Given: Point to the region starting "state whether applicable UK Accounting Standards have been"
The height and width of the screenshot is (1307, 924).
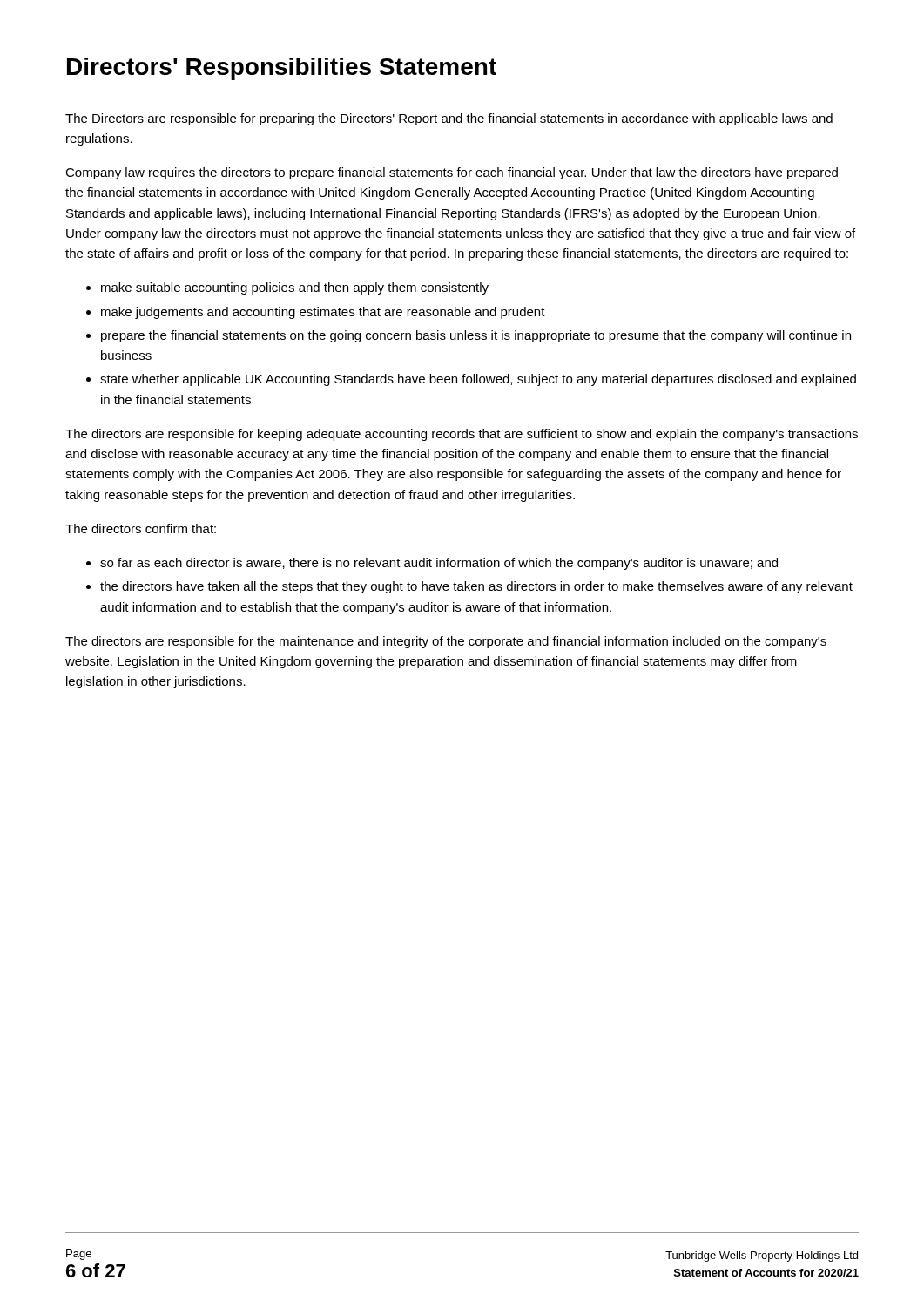Looking at the screenshot, I should tap(478, 389).
